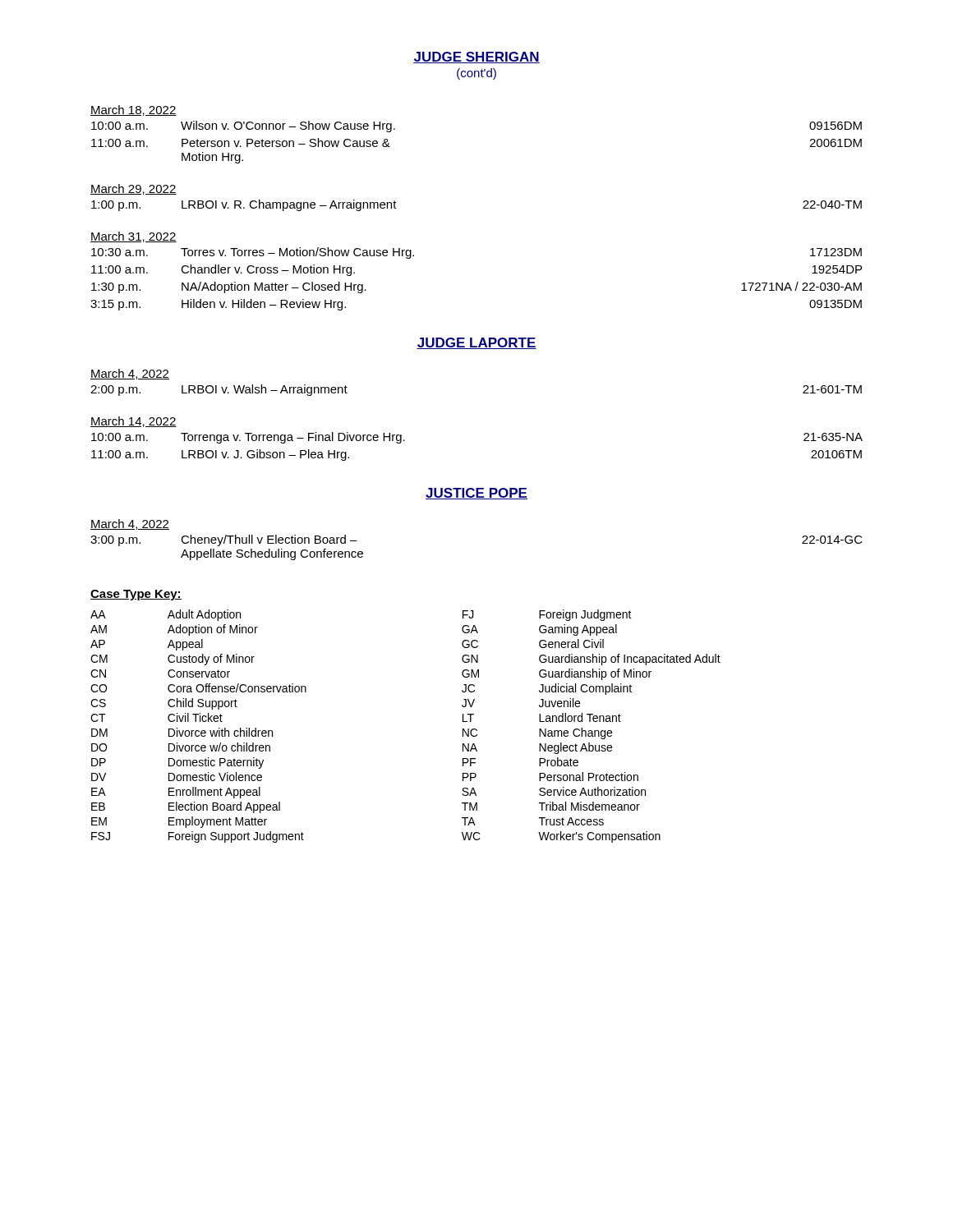953x1232 pixels.
Task: Locate the block starting "JUSTICE POPE"
Action: 476,493
